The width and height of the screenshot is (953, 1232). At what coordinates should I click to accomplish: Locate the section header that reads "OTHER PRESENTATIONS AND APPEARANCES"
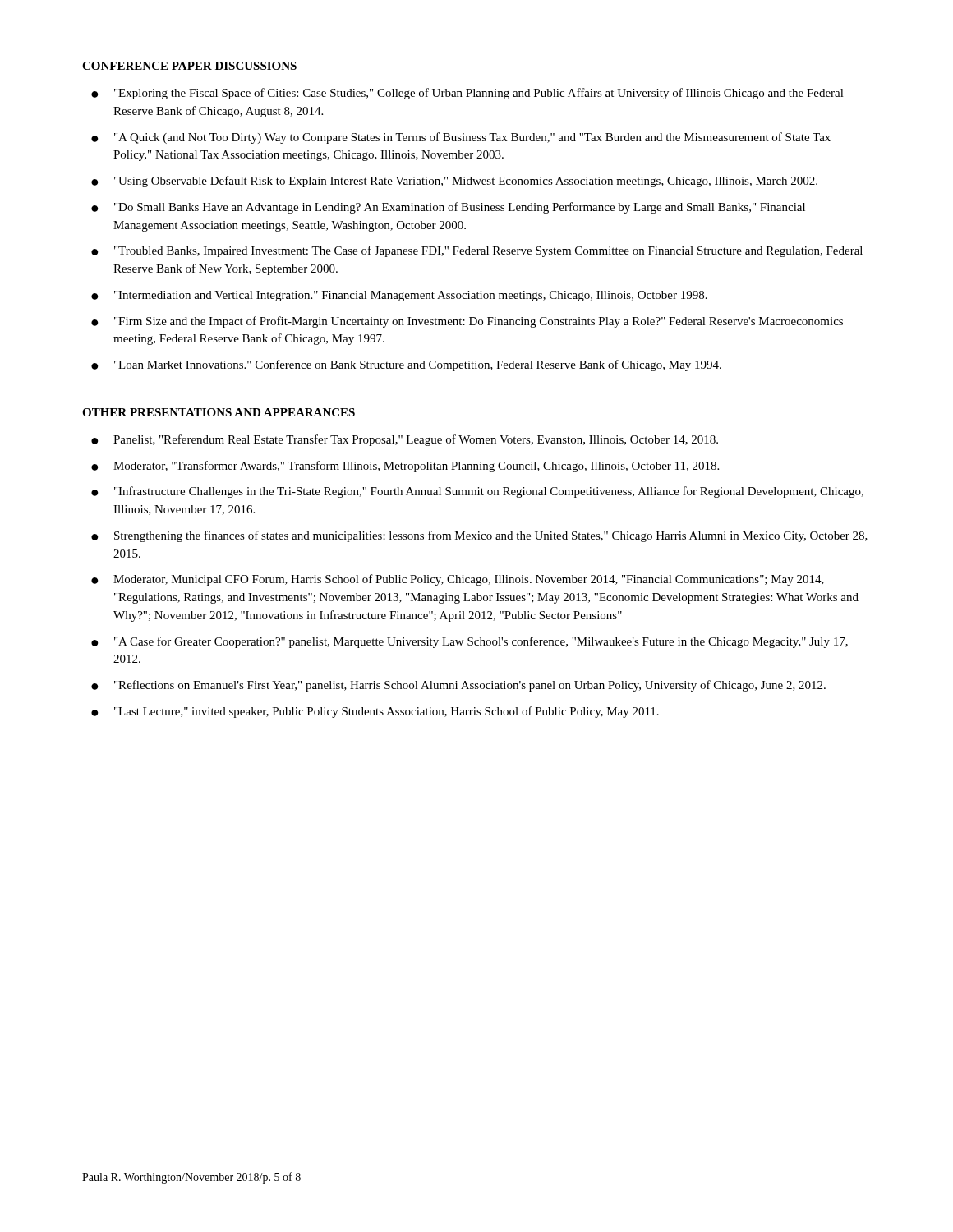[219, 412]
